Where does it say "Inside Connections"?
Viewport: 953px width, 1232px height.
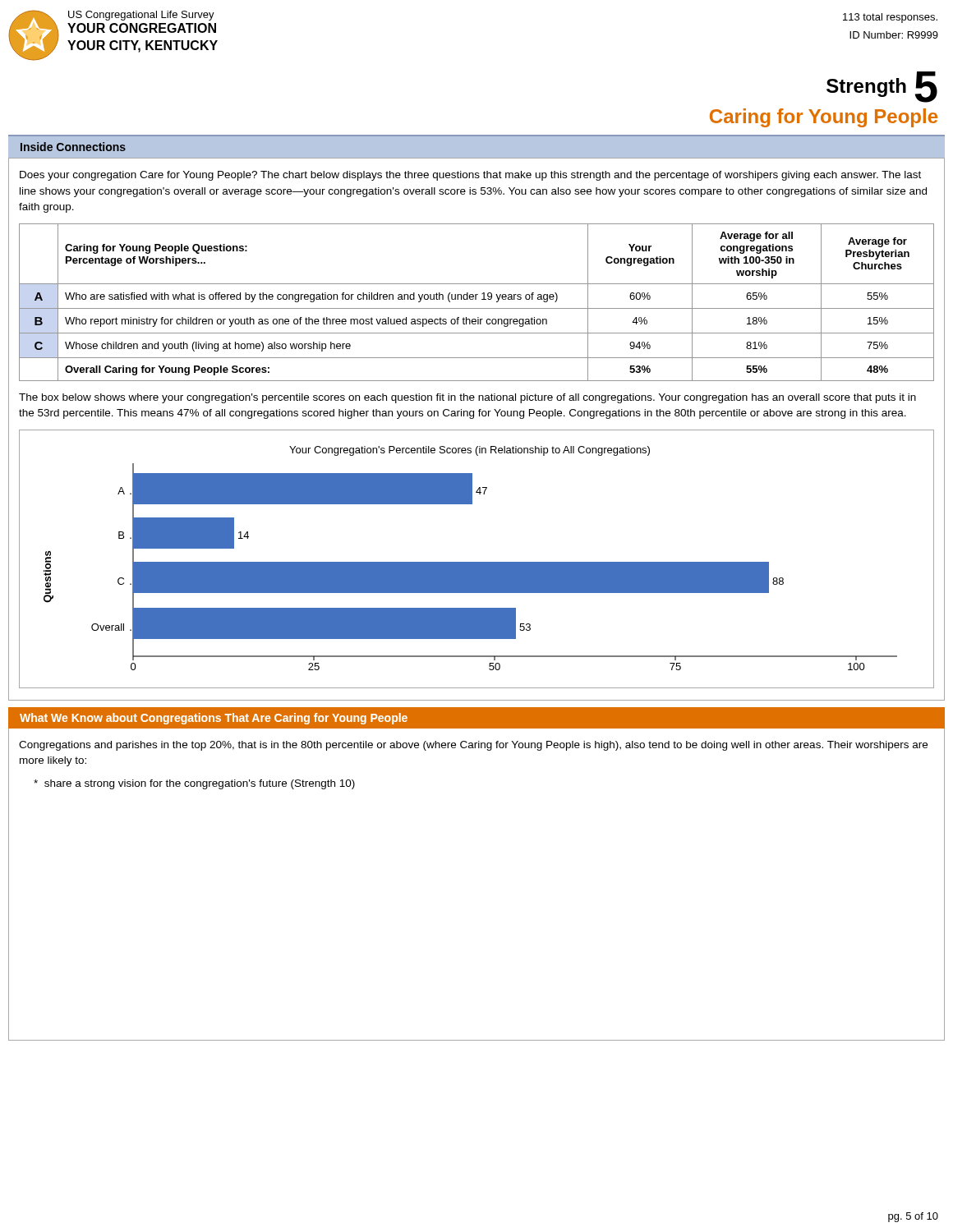point(73,147)
